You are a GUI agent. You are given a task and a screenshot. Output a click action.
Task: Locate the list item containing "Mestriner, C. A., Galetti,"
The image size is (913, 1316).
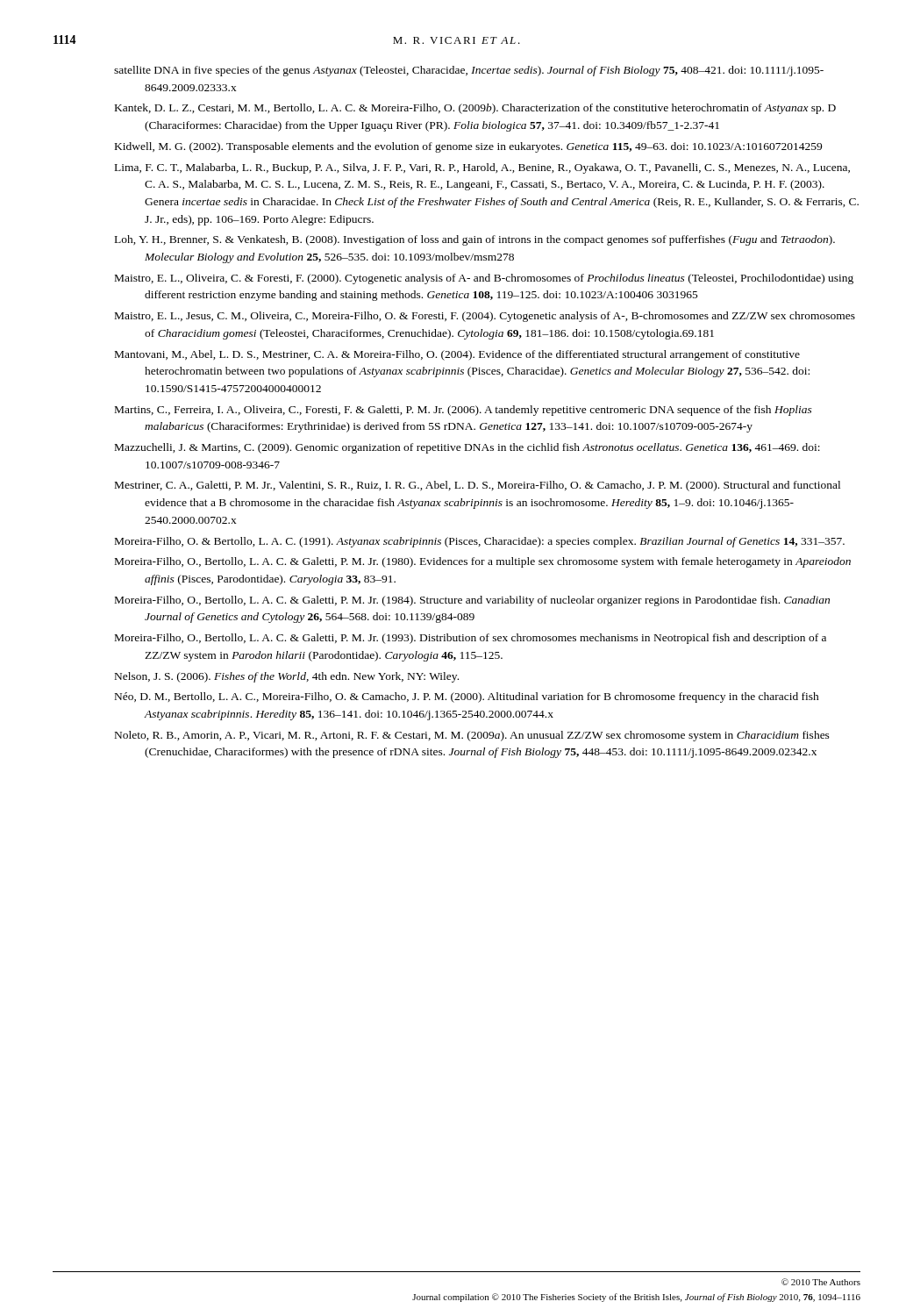(x=477, y=502)
